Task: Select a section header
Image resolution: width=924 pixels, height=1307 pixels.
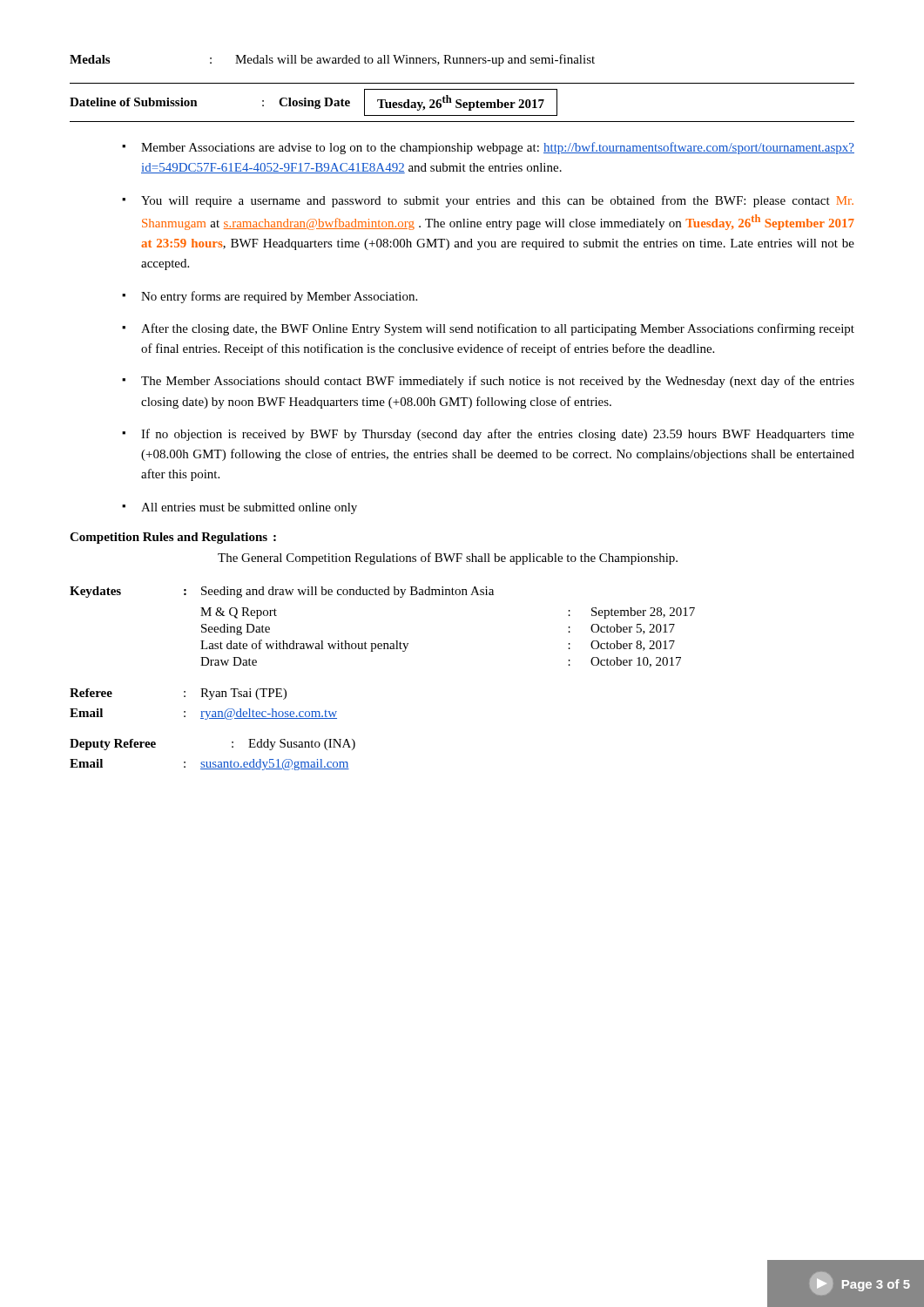Action: [173, 537]
